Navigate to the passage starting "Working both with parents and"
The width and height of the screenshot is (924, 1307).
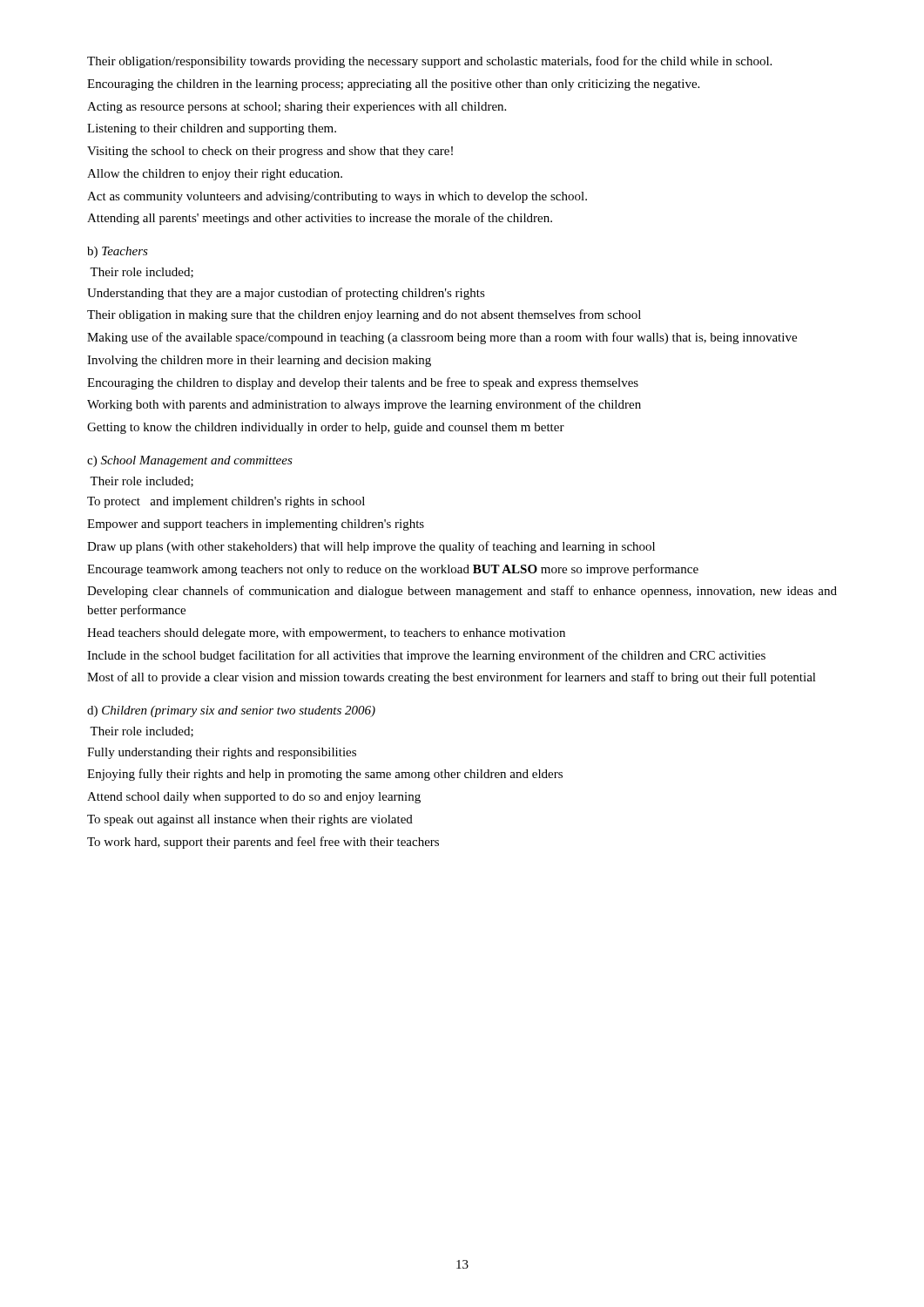pos(364,405)
